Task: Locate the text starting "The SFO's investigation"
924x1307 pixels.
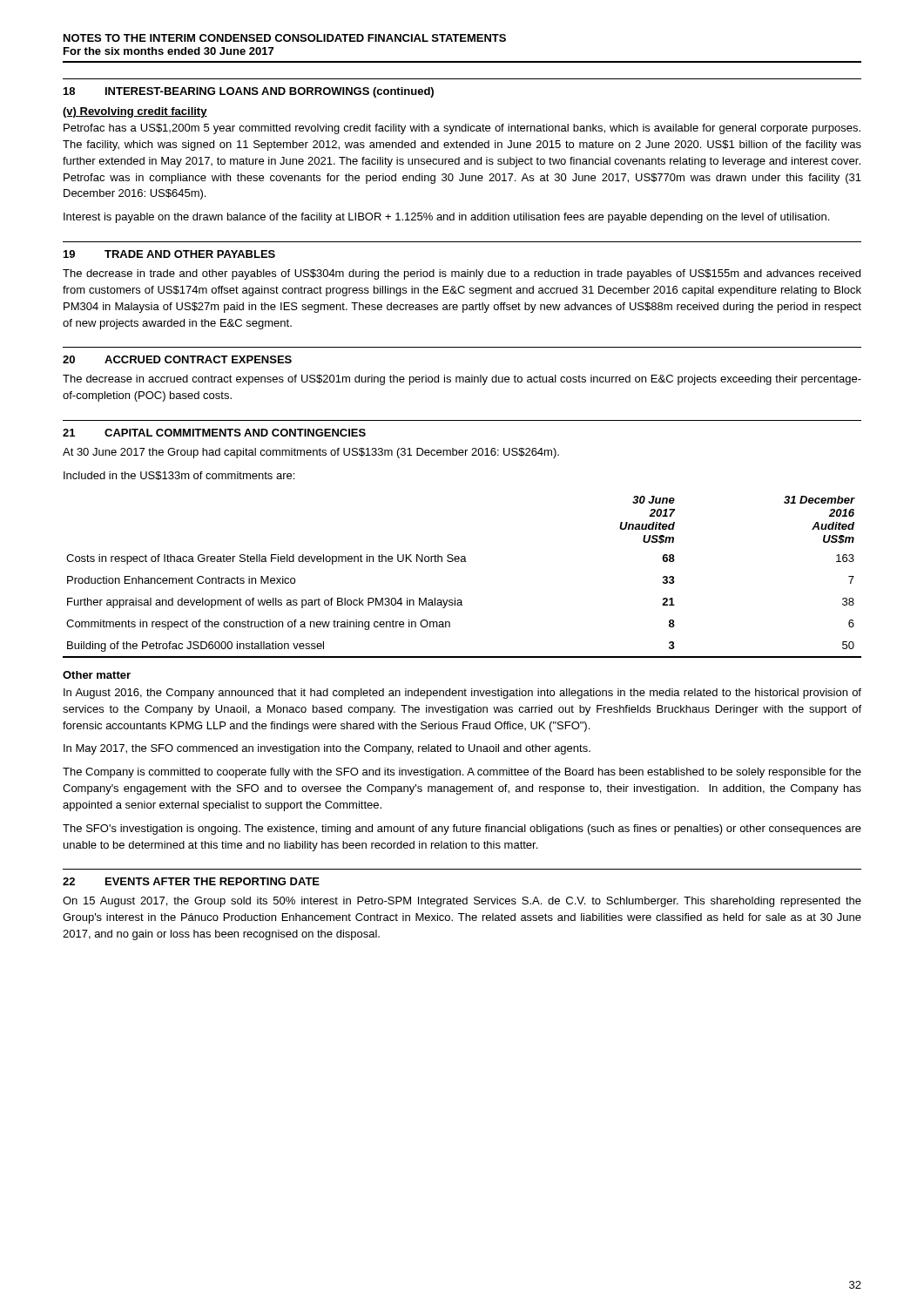Action: click(x=462, y=836)
